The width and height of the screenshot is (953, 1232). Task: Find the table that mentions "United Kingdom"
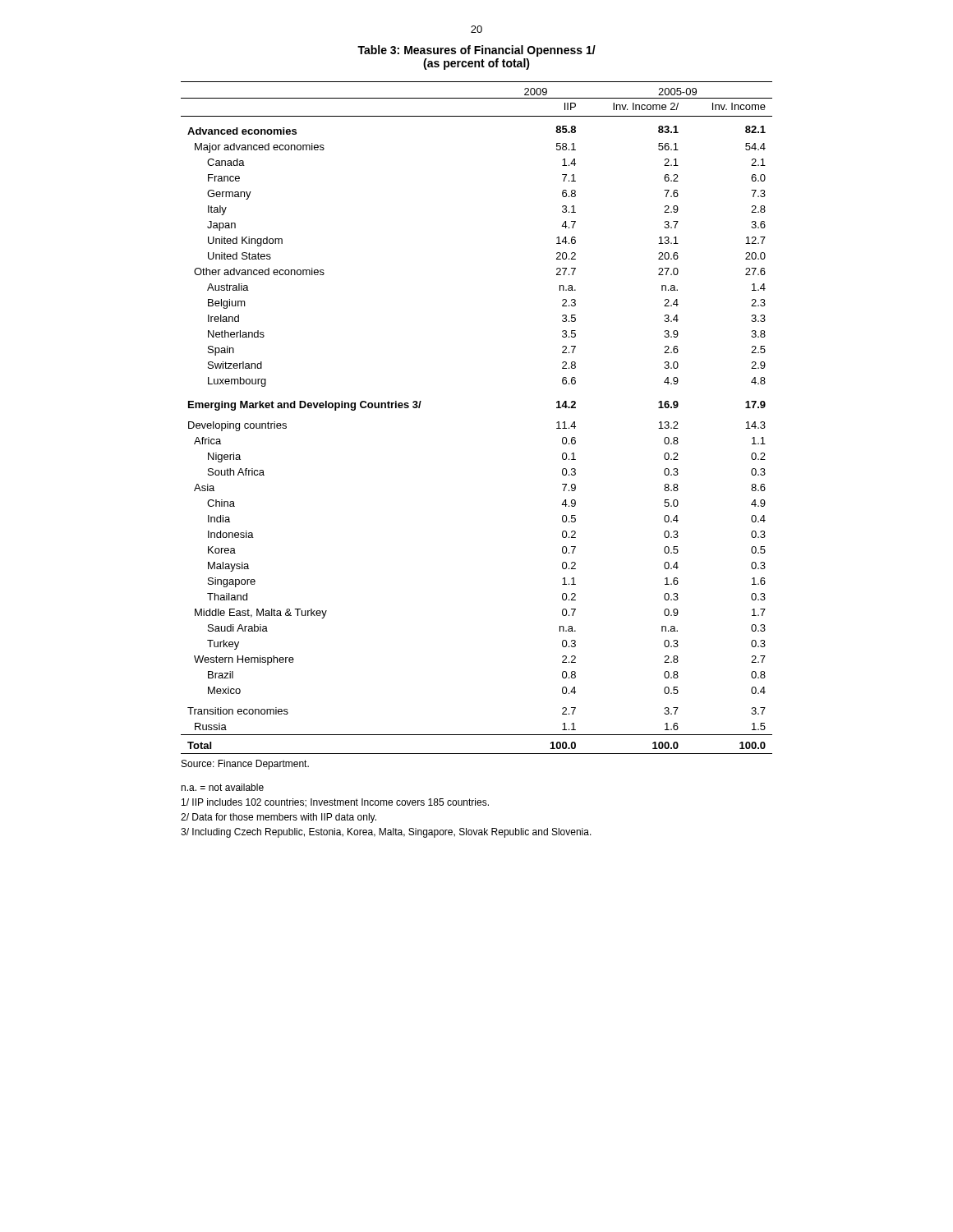(x=476, y=460)
